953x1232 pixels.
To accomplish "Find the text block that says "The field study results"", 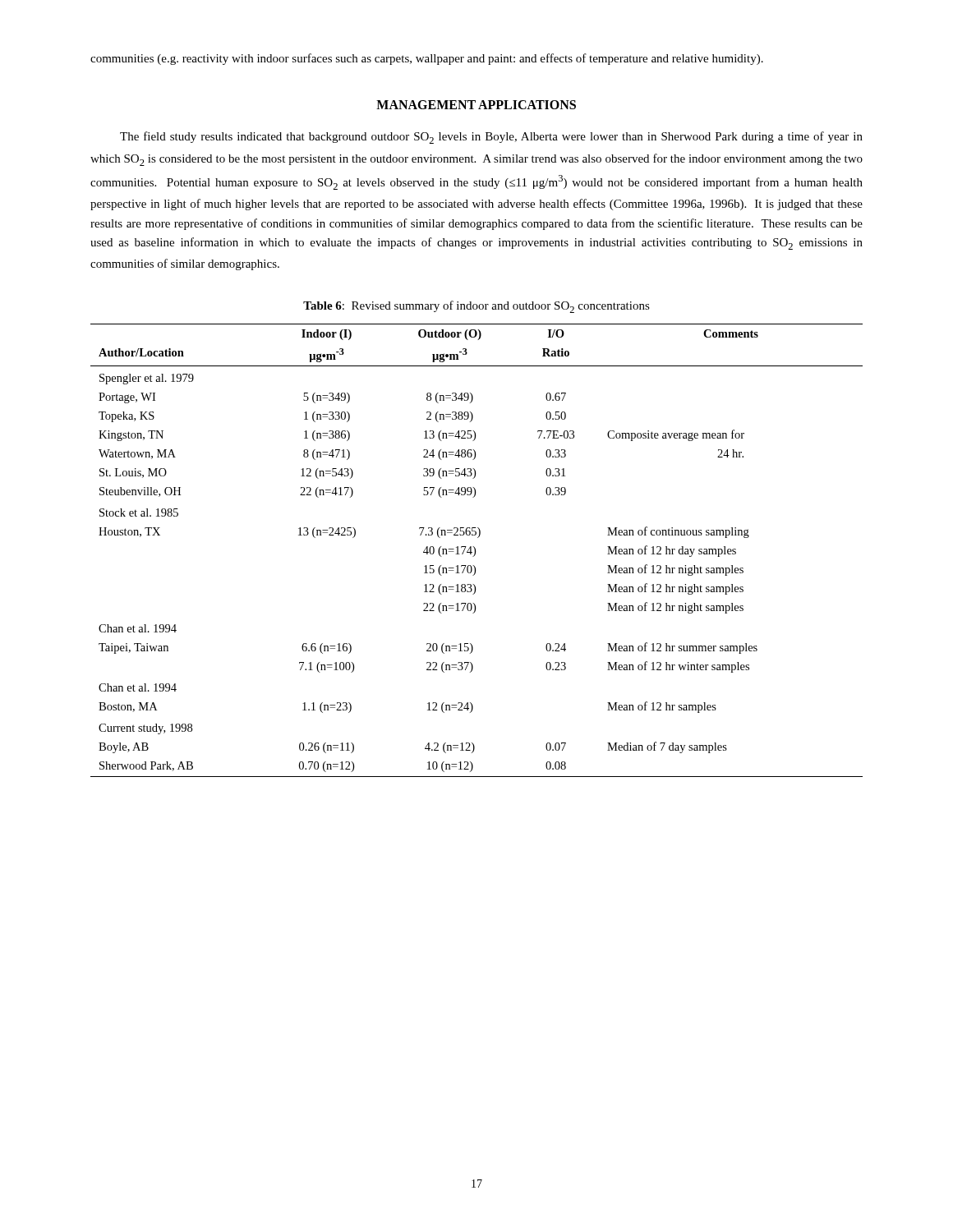I will (476, 200).
